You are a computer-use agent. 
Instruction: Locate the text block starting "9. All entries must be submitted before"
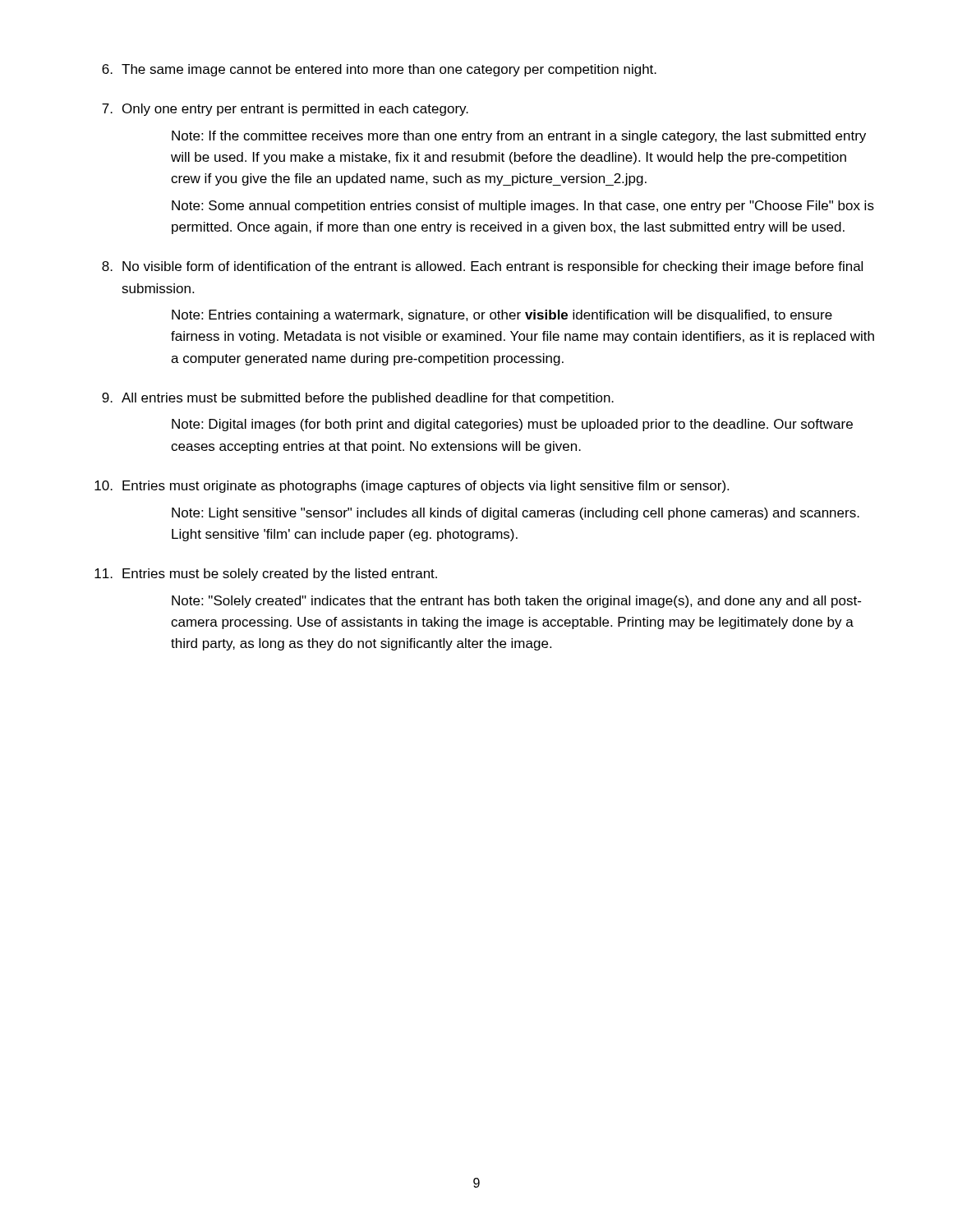(x=476, y=423)
